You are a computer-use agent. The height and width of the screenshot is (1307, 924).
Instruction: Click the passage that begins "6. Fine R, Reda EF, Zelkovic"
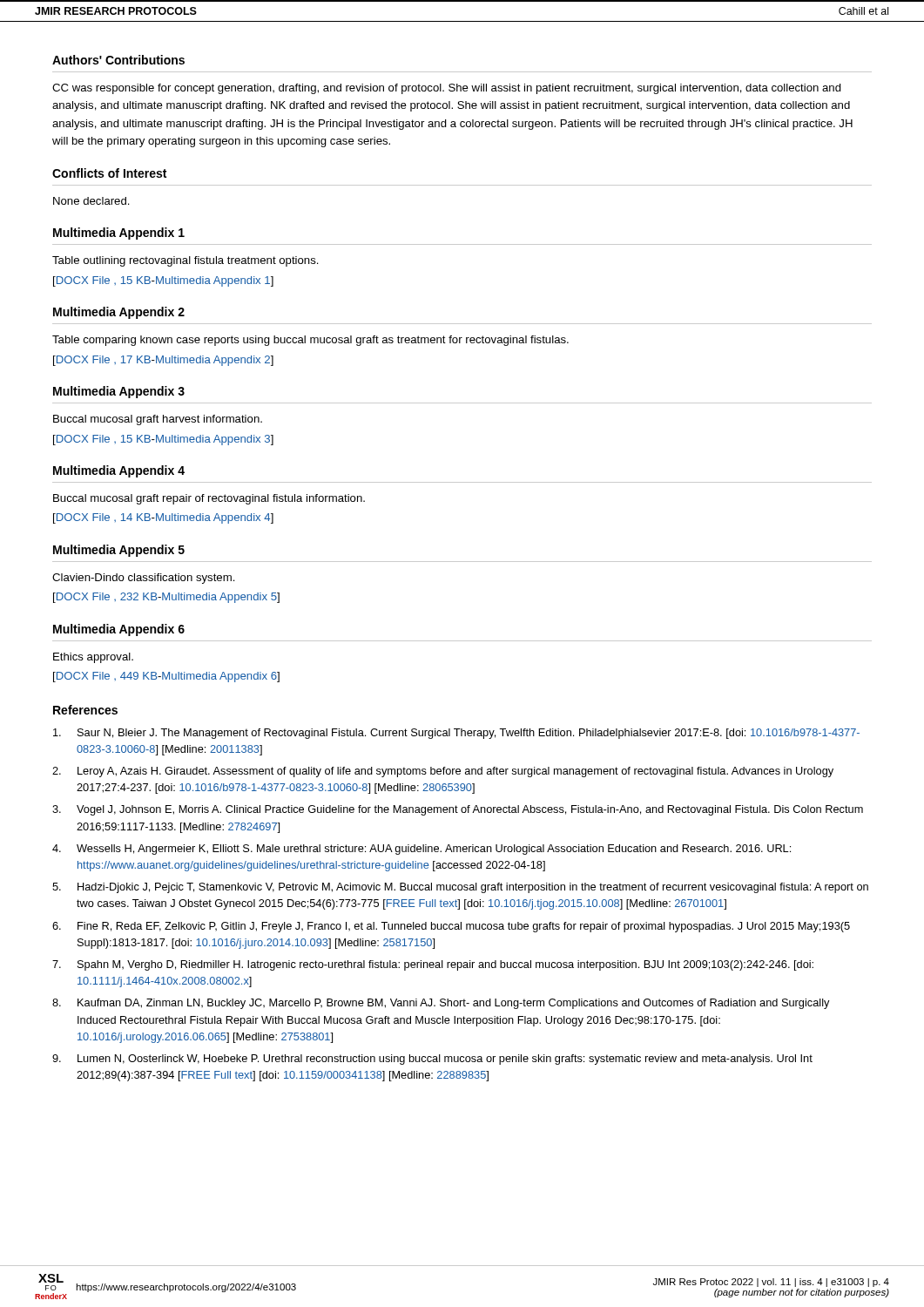pos(462,934)
